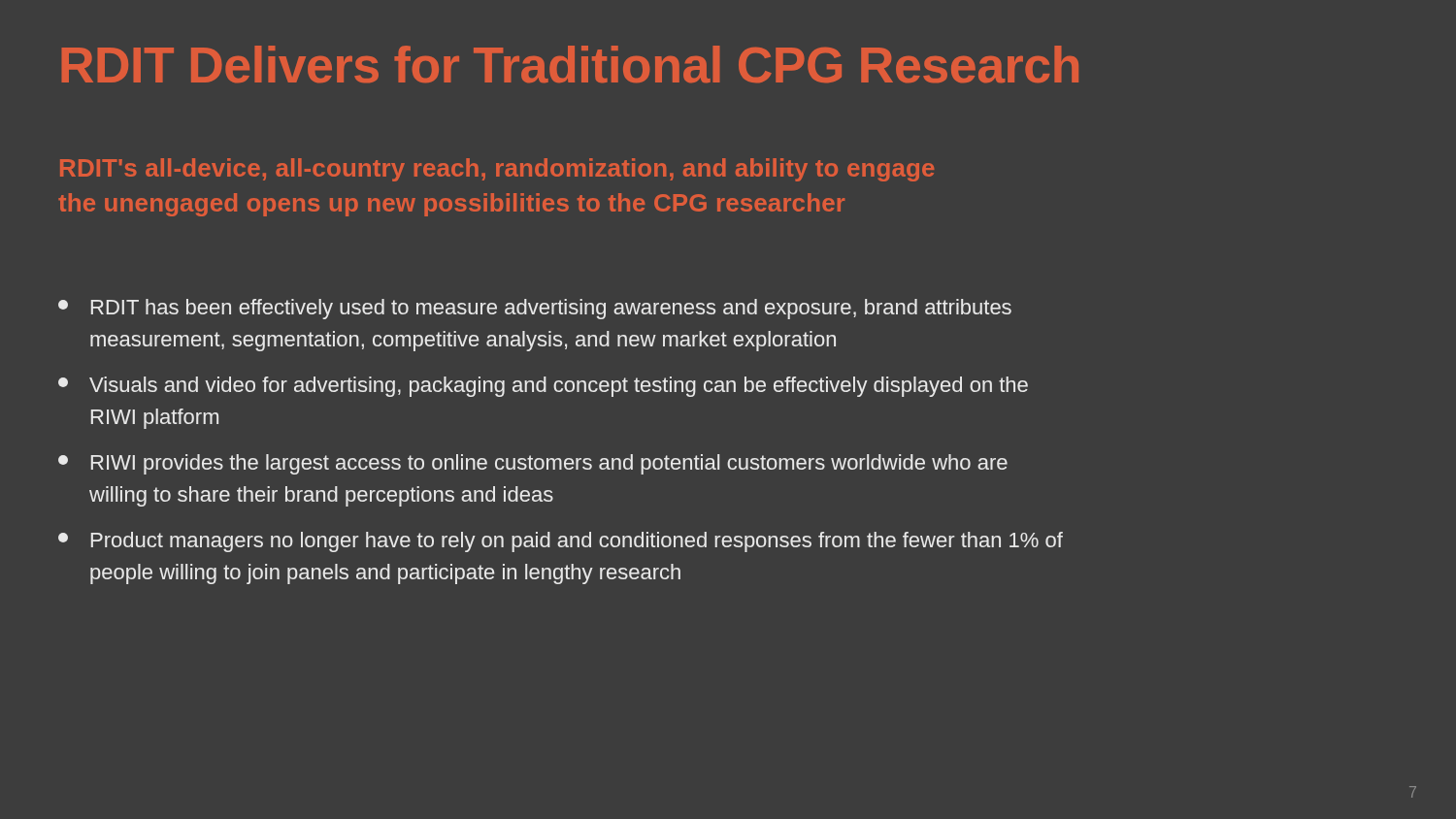Screen dimensions: 819x1456
Task: Point to the block beginning "Visuals and video for advertising, packaging and concept"
Action: [x=544, y=401]
